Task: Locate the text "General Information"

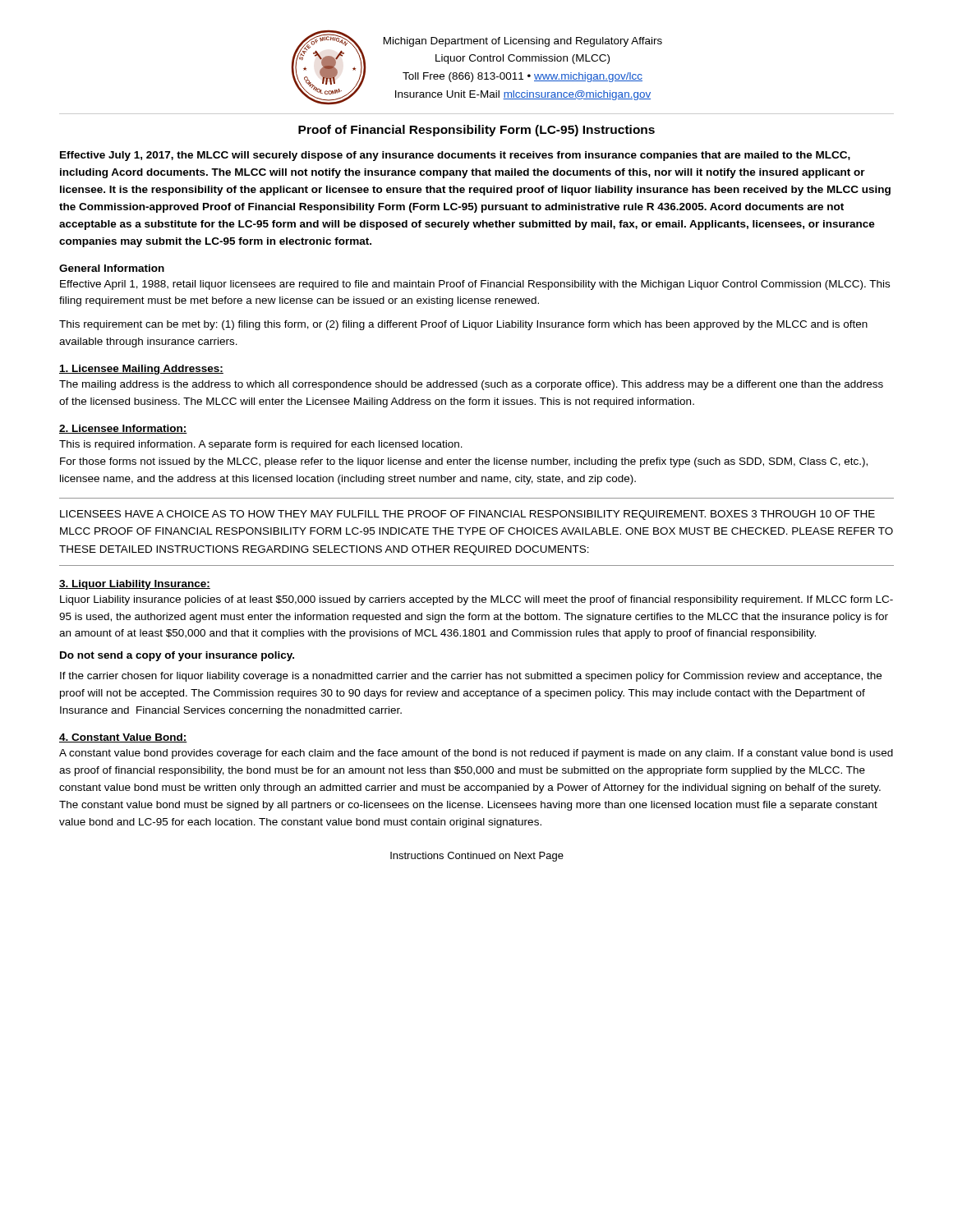Action: [112, 268]
